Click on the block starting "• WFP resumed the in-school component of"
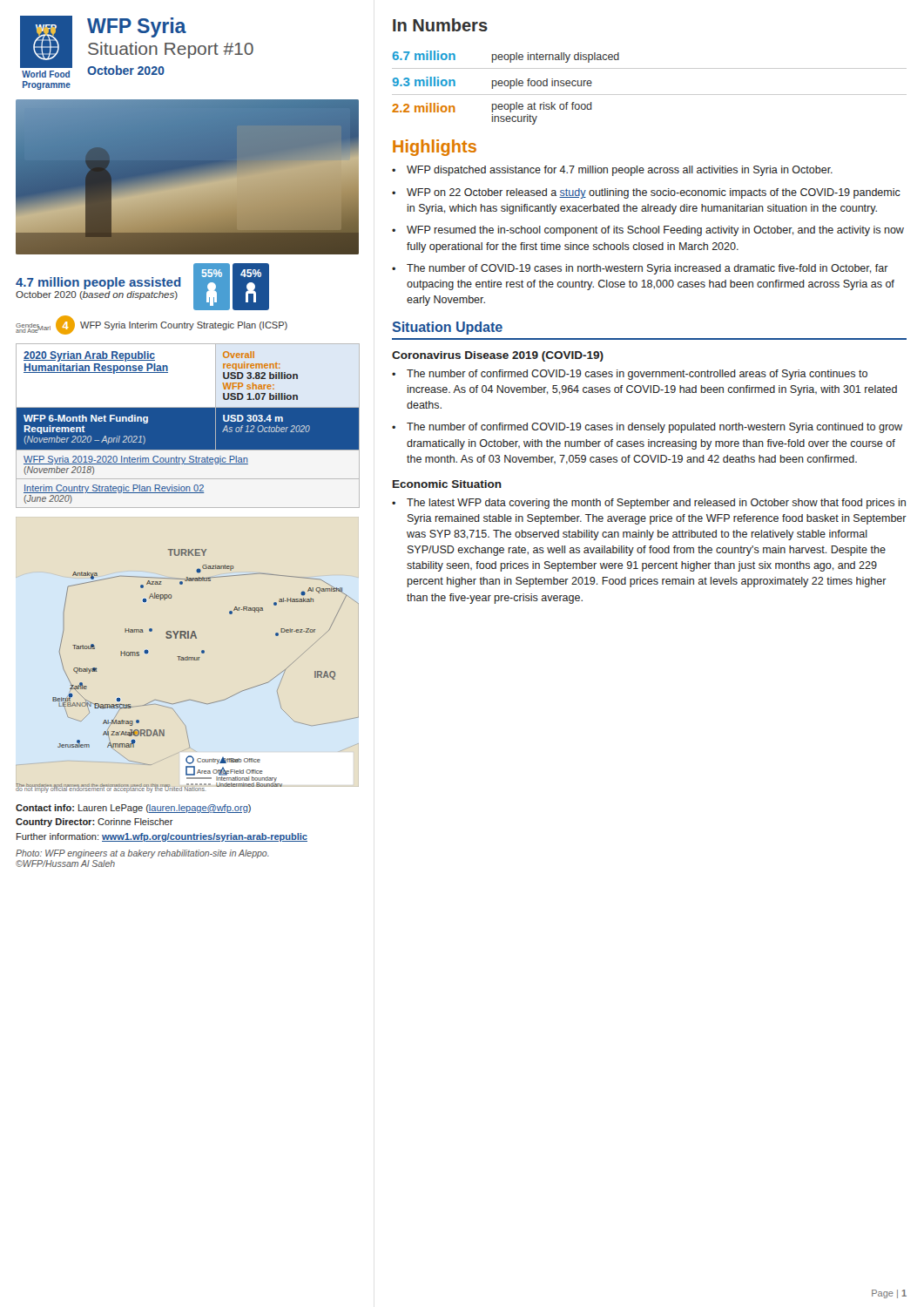Image resolution: width=924 pixels, height=1307 pixels. pyautogui.click(x=649, y=238)
